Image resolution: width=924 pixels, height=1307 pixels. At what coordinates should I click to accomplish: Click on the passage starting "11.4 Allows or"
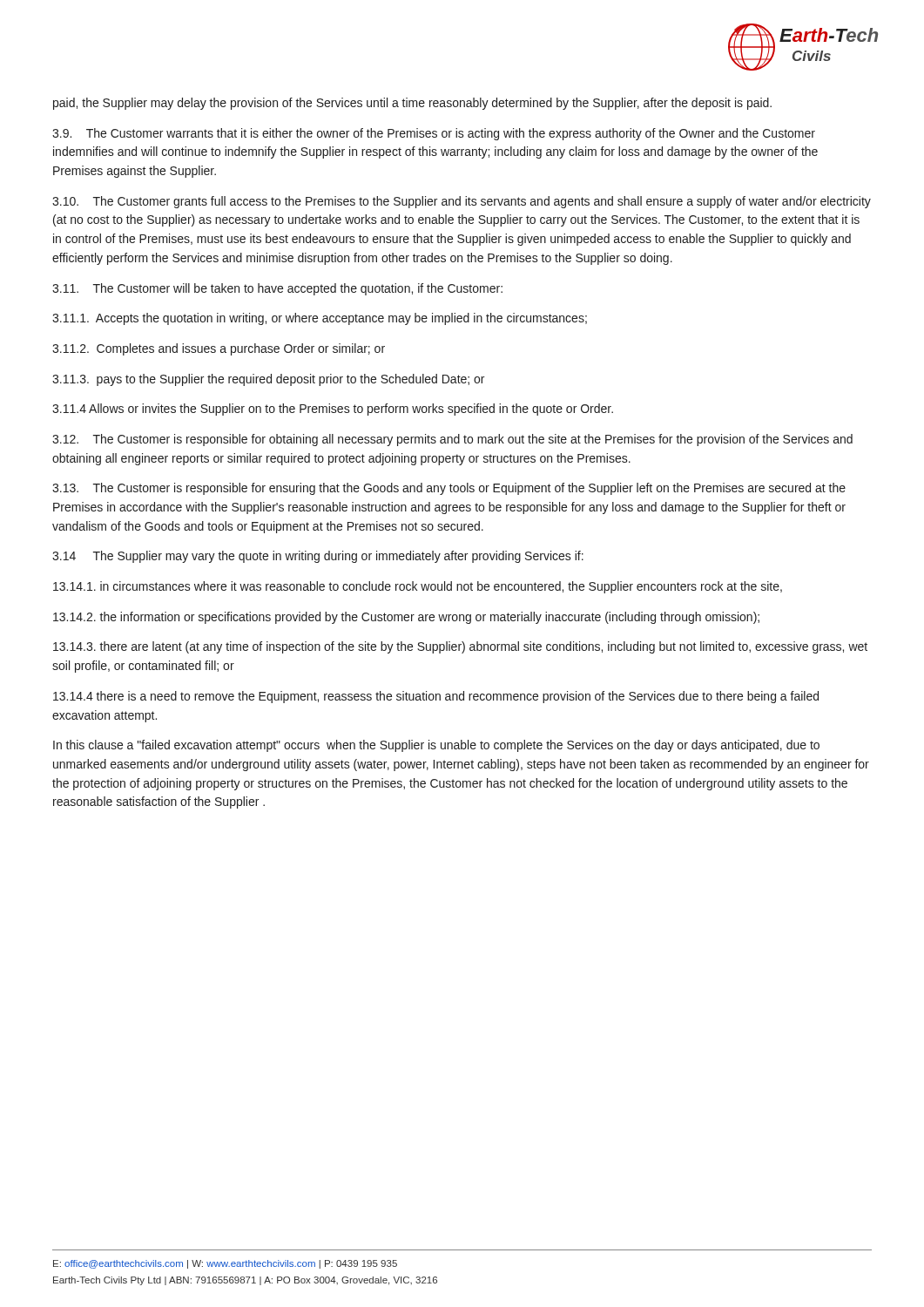click(333, 409)
